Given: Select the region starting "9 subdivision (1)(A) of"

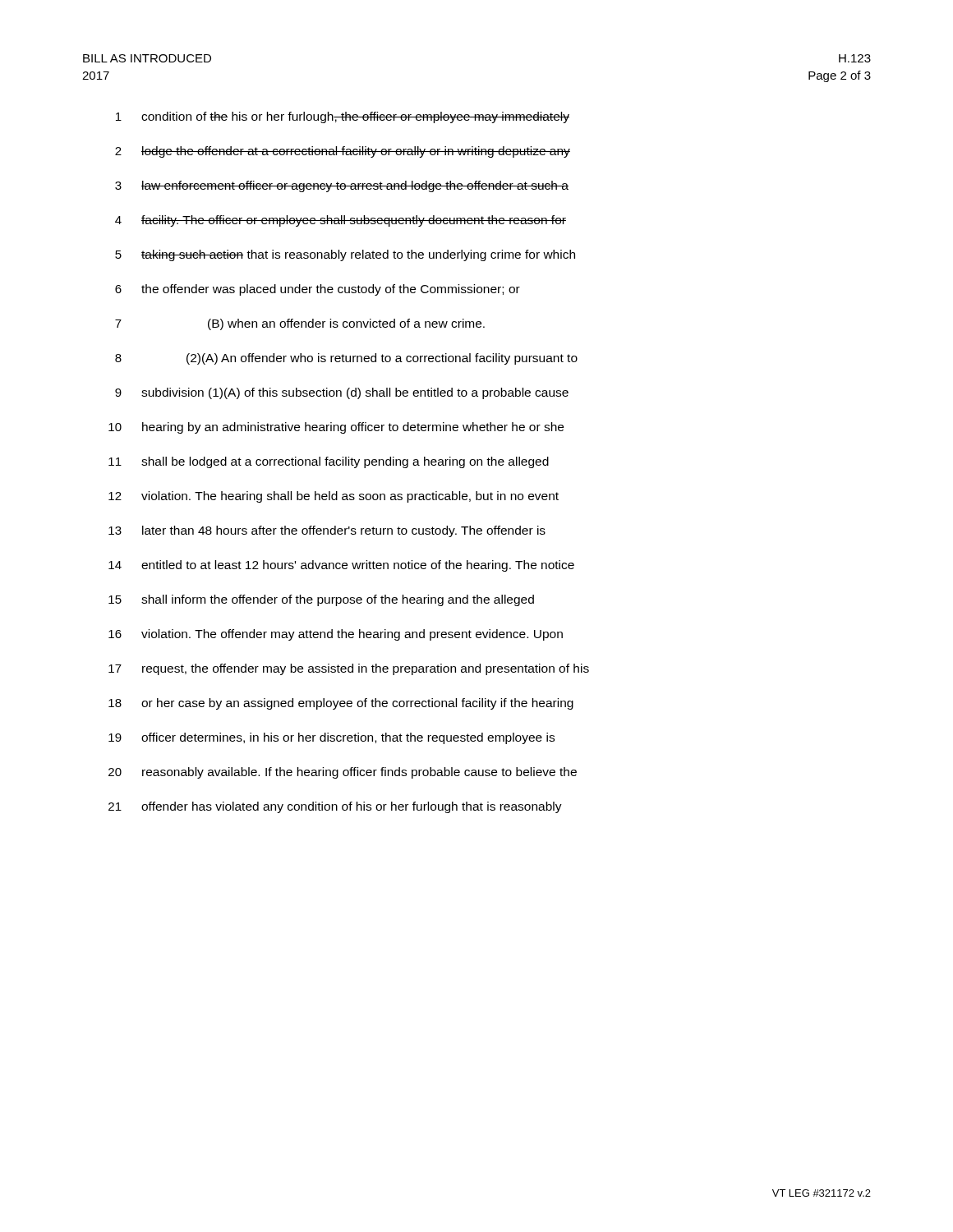Looking at the screenshot, I should (x=476, y=393).
